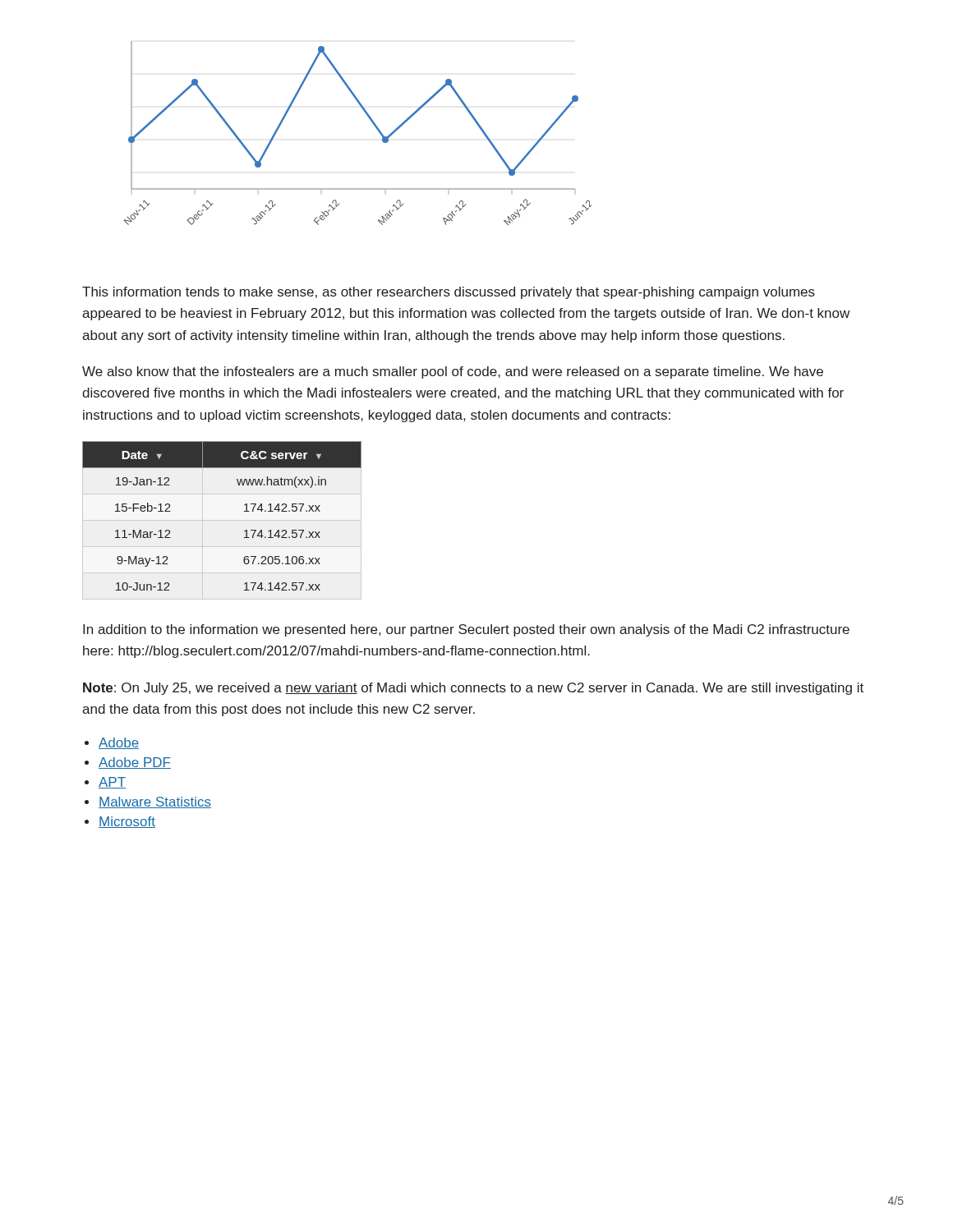The height and width of the screenshot is (1232, 953).
Task: Find the table that mentions "Date ▼"
Action: [x=476, y=520]
